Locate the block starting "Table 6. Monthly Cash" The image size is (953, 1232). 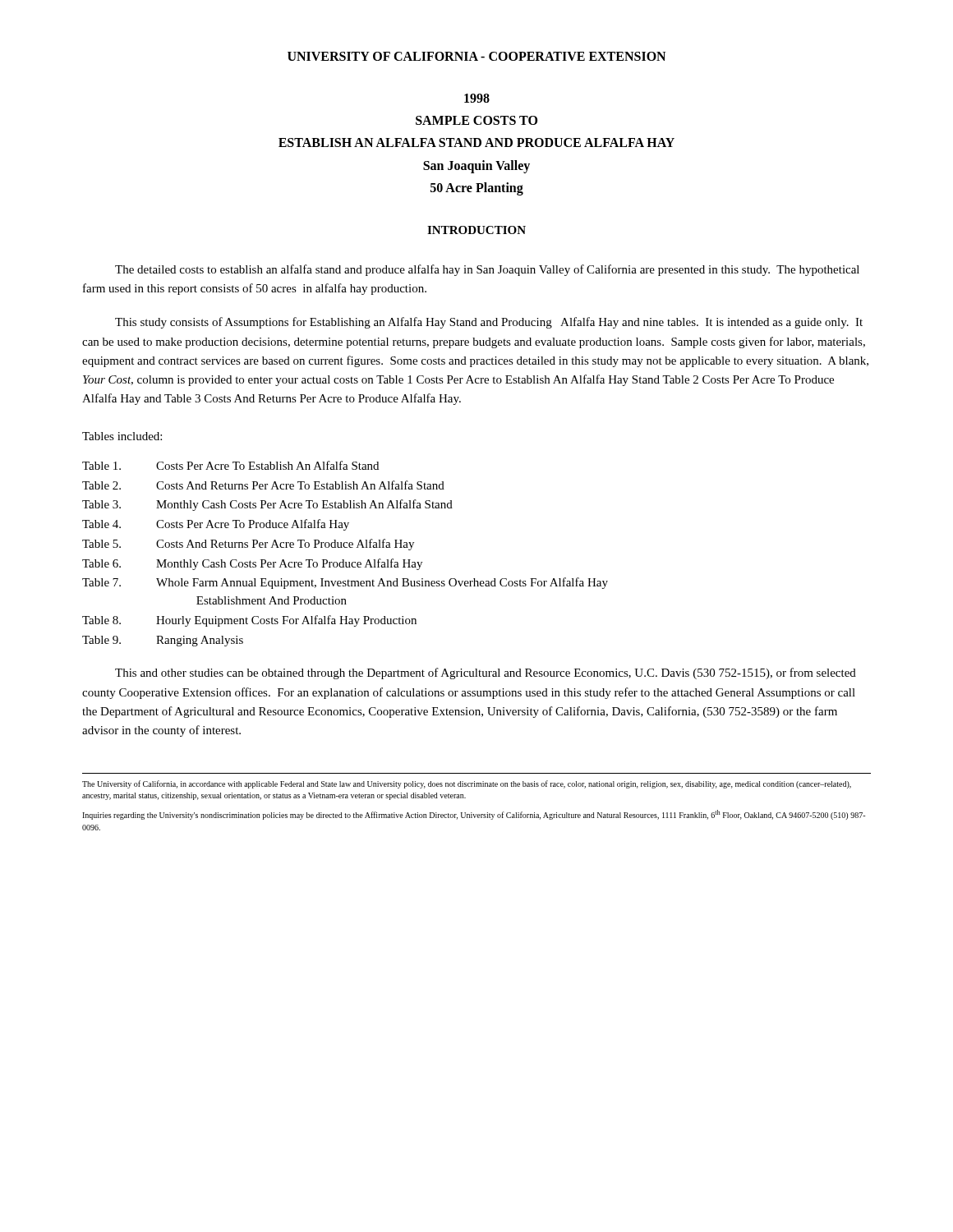pos(252,564)
